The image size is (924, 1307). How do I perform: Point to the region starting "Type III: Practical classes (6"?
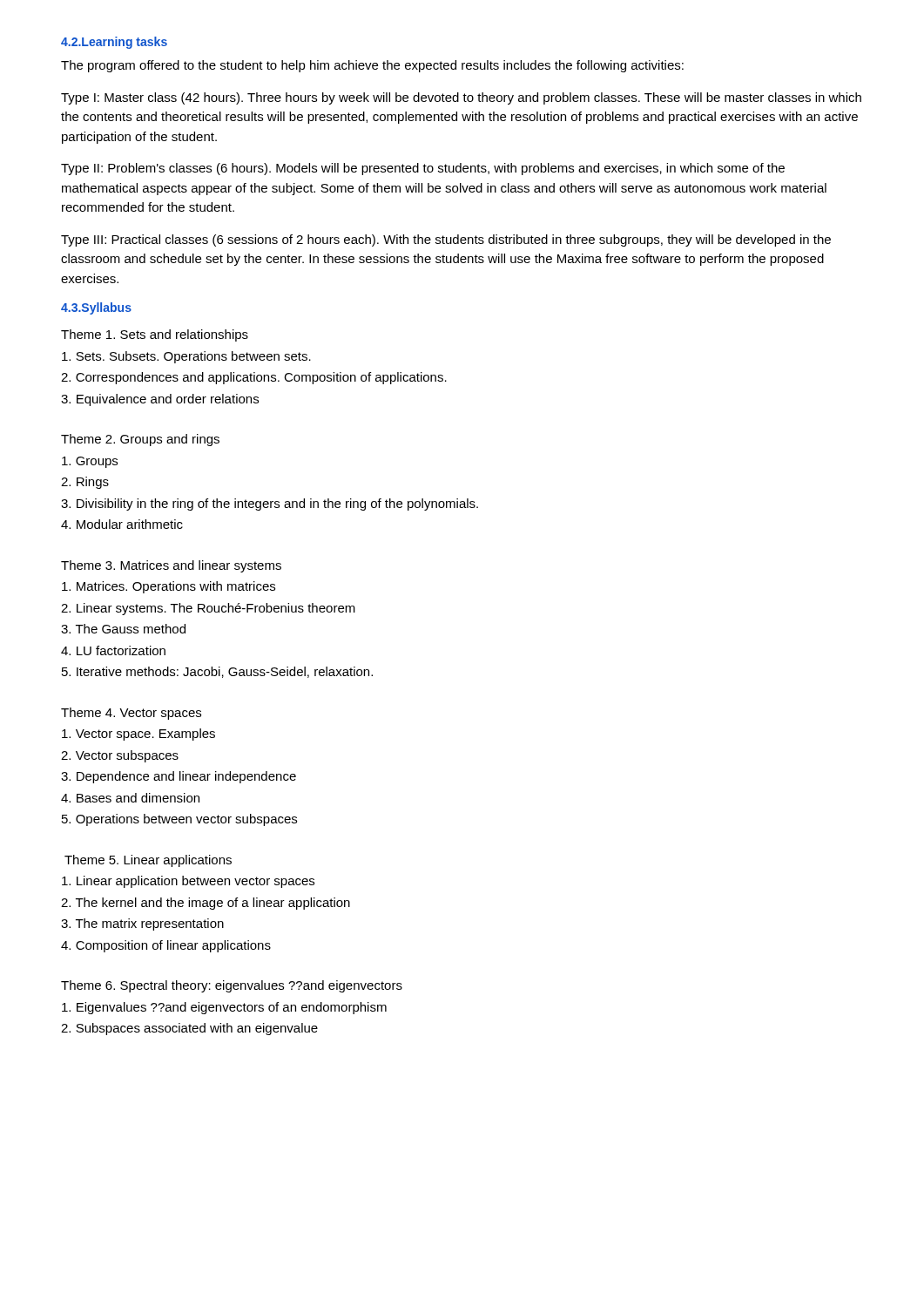[446, 258]
